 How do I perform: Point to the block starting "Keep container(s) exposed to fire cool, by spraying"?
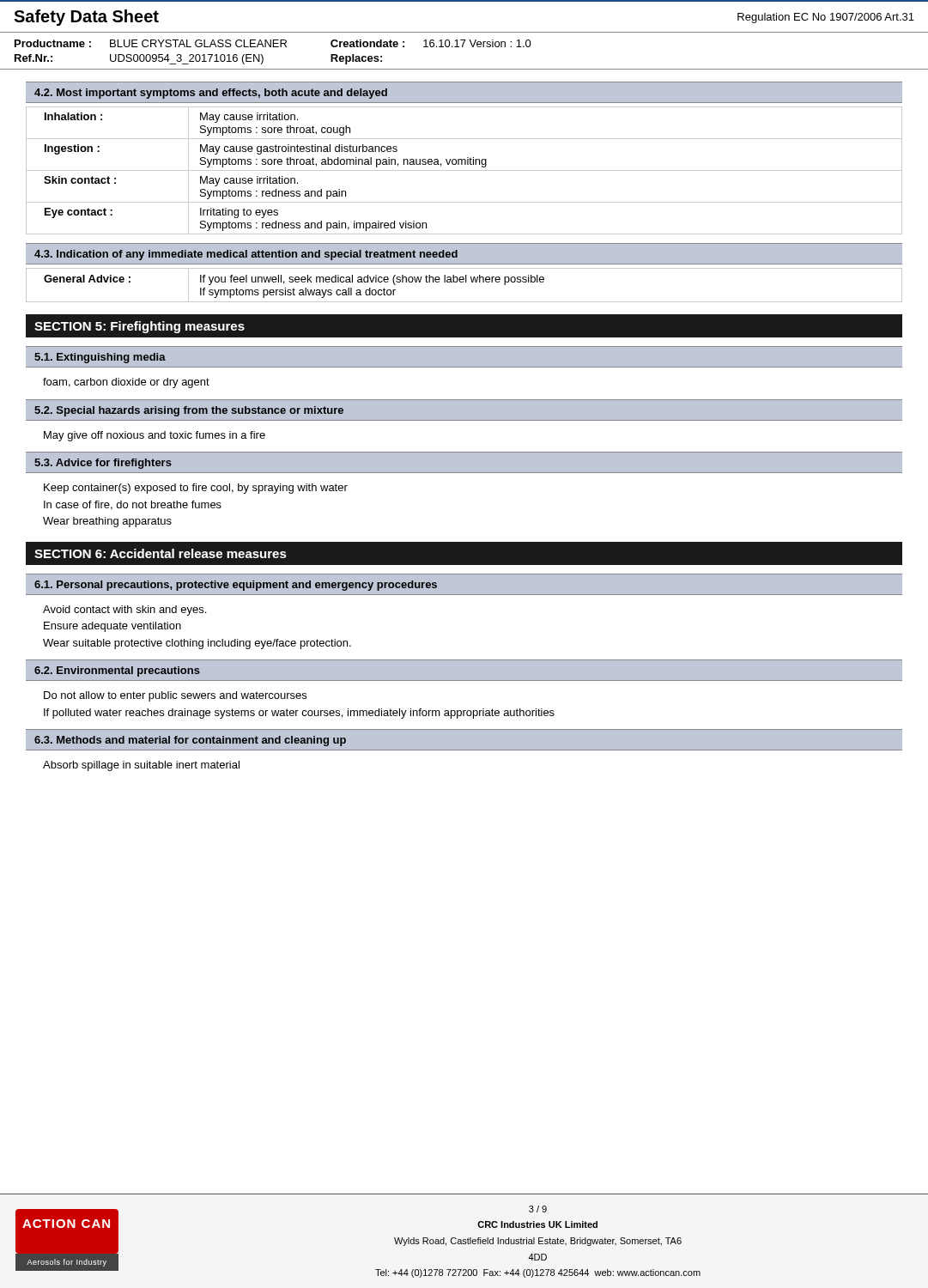[x=195, y=504]
